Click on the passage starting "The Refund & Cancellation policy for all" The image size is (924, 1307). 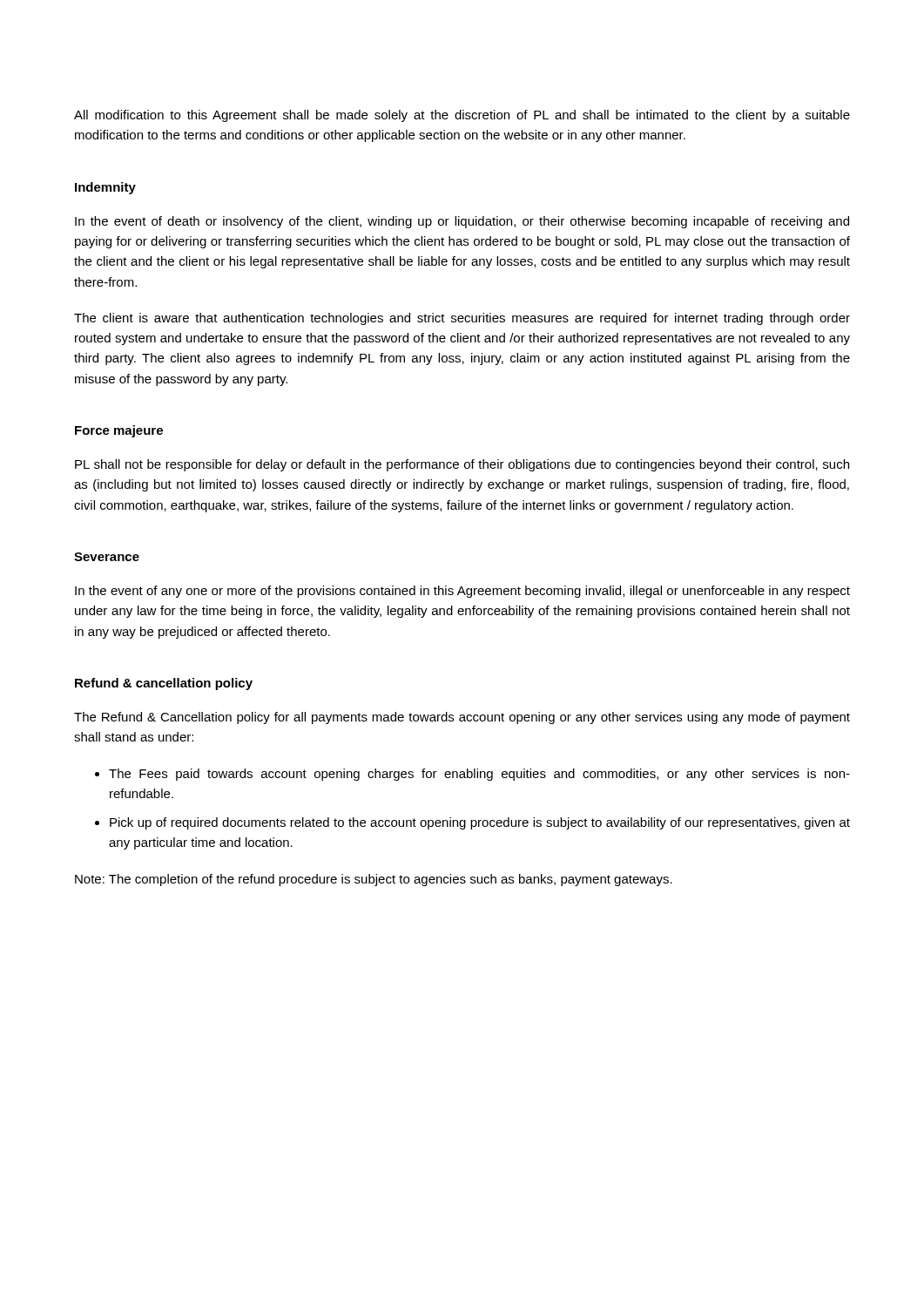[x=462, y=727]
